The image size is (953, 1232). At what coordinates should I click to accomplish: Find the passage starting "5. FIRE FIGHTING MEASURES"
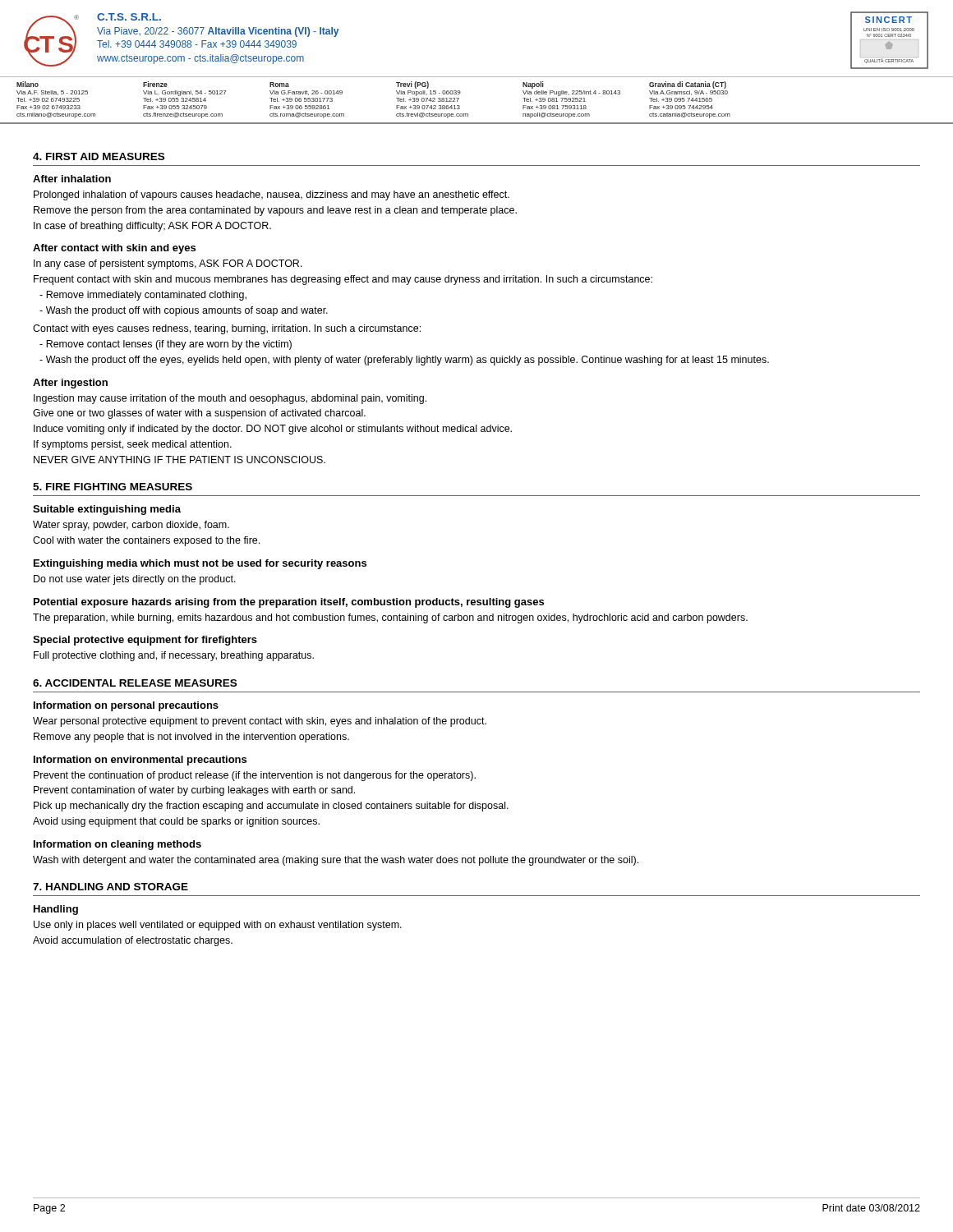click(113, 487)
